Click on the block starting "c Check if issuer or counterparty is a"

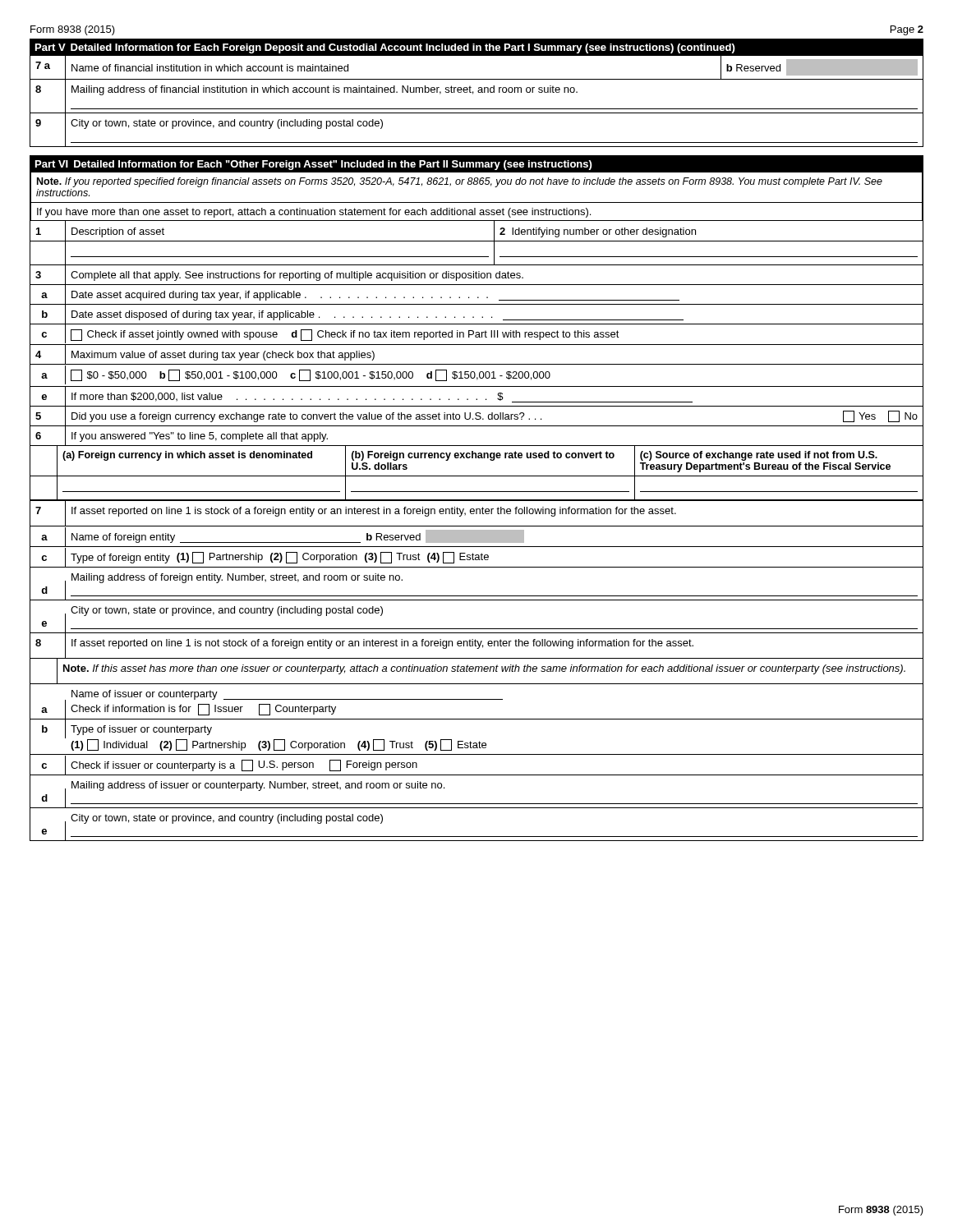(x=476, y=765)
